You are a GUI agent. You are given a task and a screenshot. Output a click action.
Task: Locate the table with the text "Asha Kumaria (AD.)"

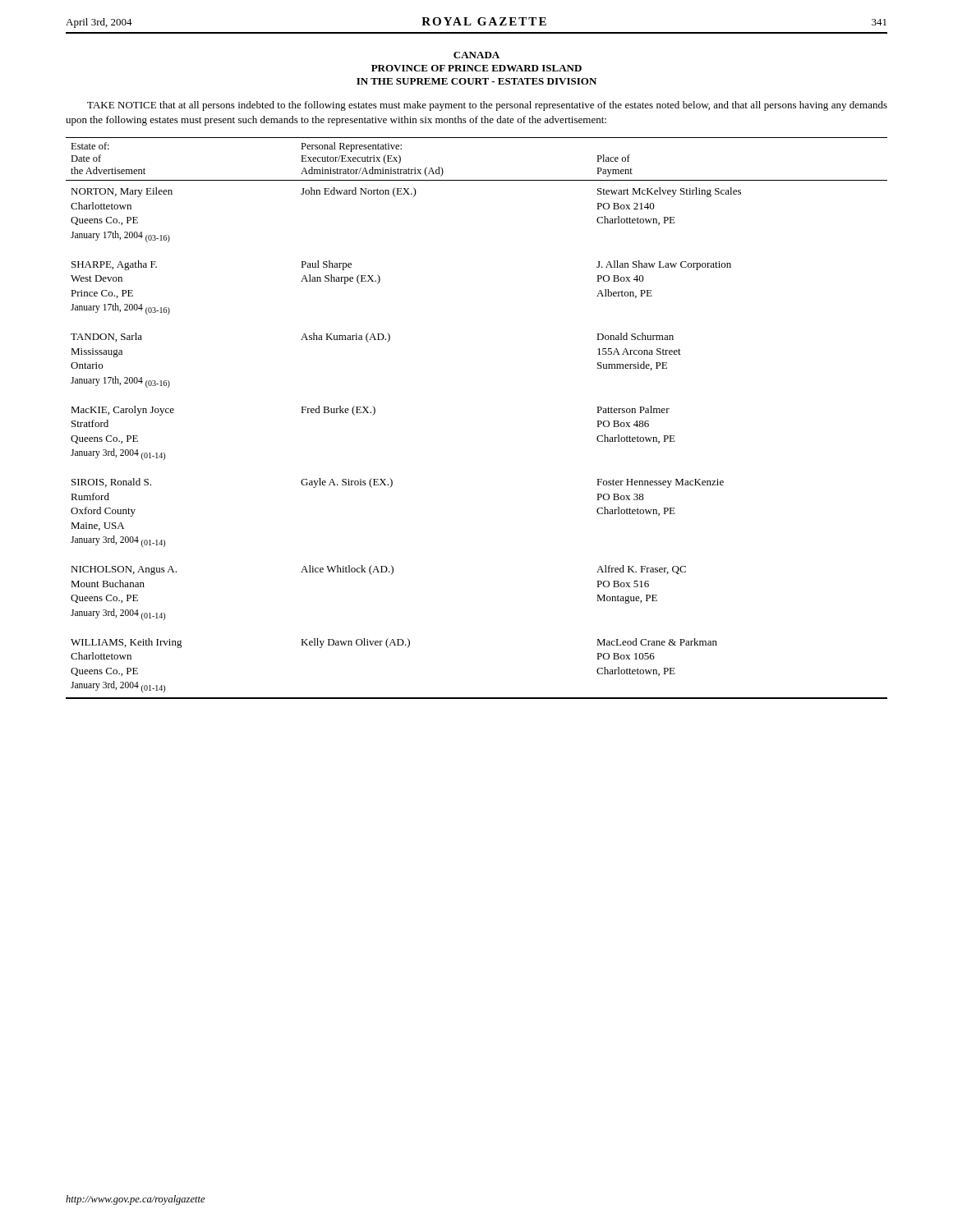point(476,418)
